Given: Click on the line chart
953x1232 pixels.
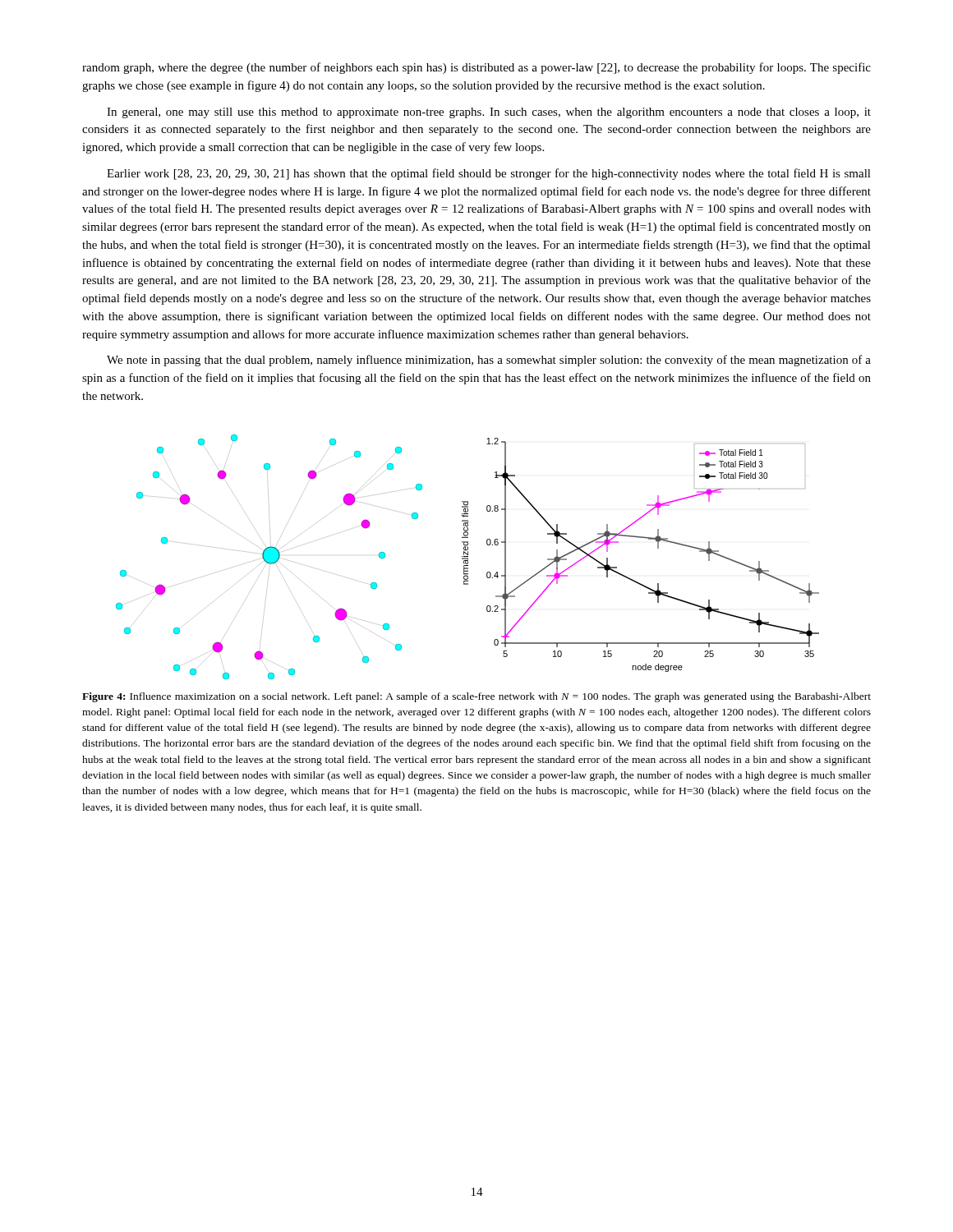Looking at the screenshot, I should tap(657, 552).
